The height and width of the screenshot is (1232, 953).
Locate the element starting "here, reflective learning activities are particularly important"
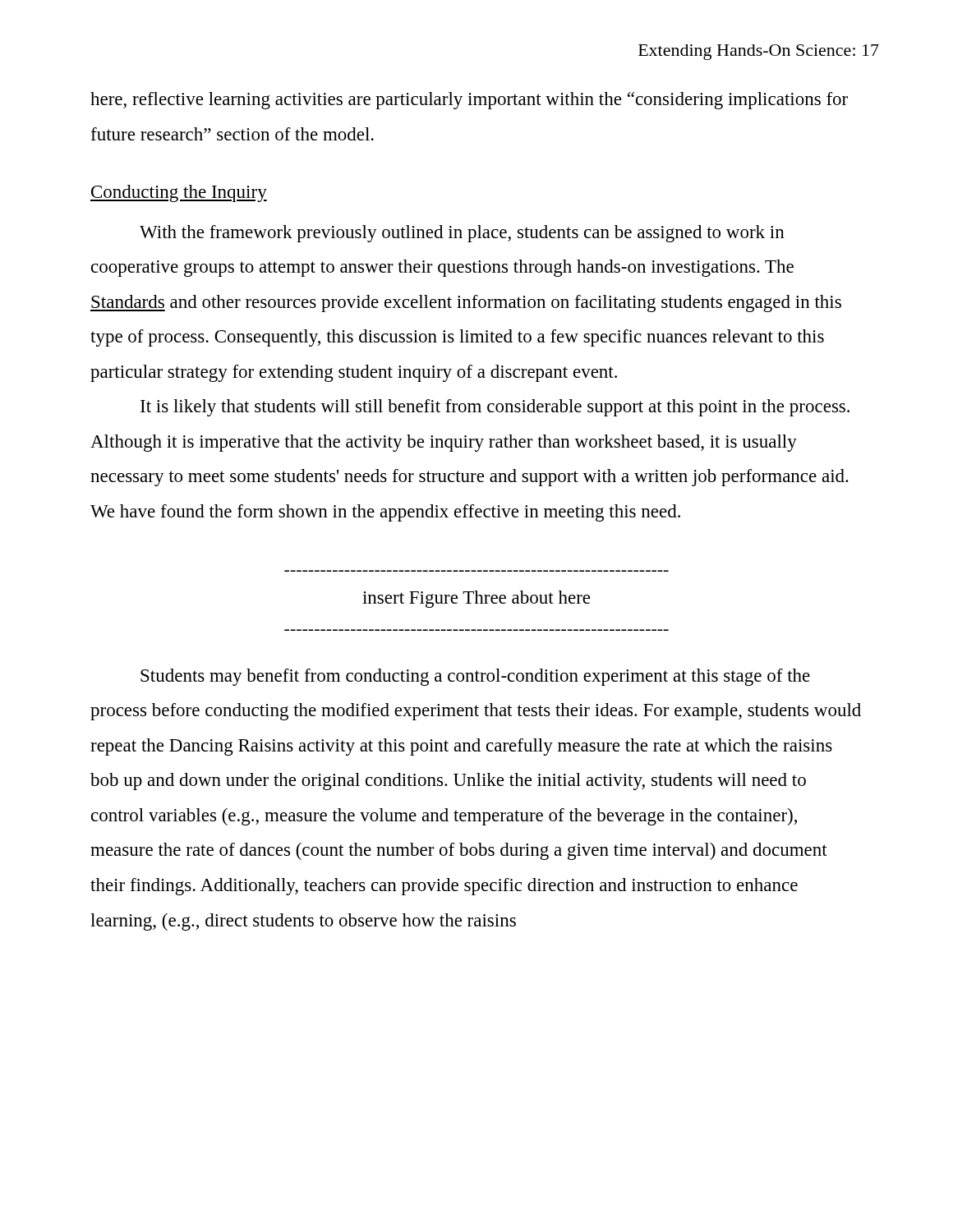(469, 116)
